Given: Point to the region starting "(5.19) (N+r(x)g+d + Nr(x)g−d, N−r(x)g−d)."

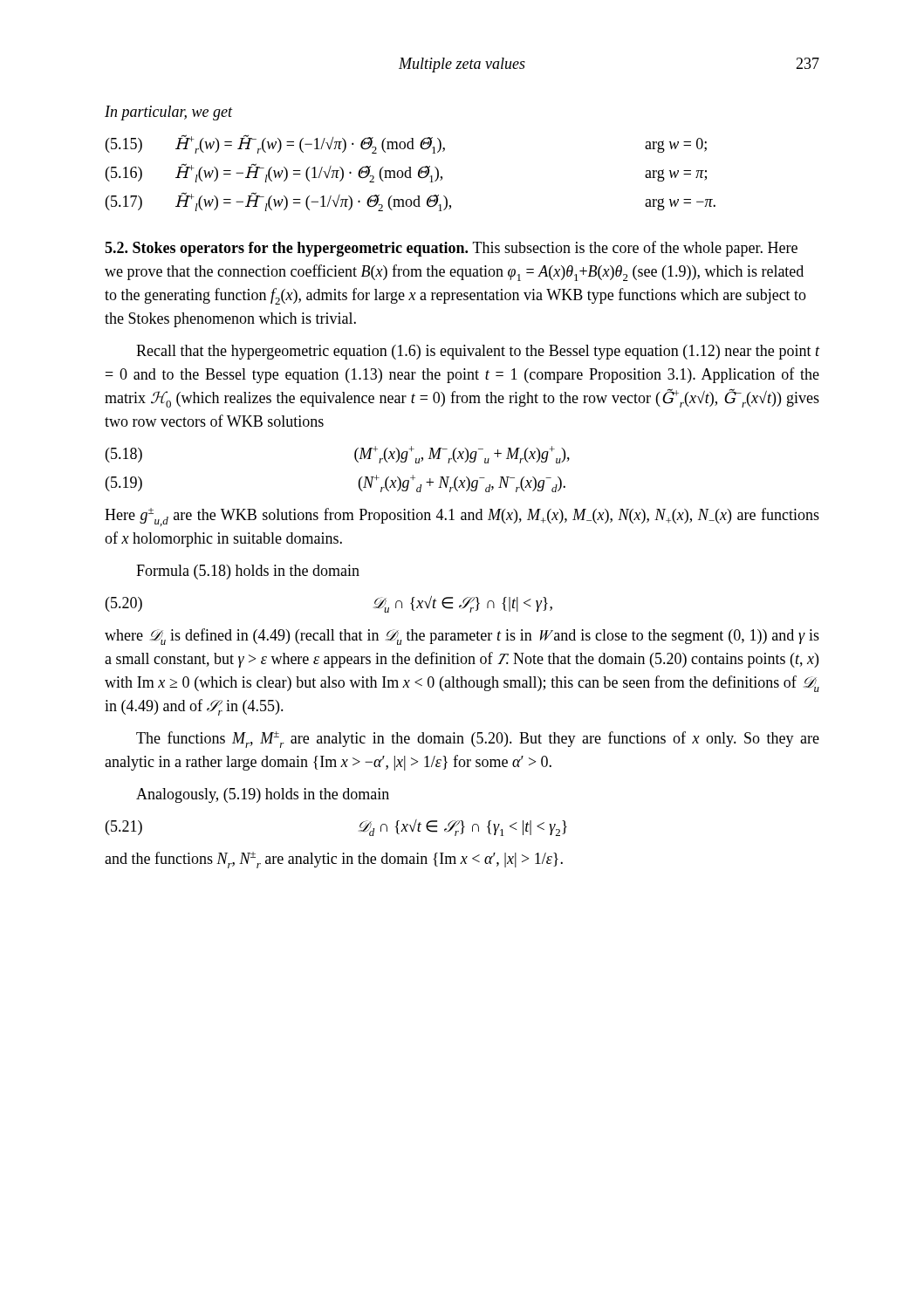Looking at the screenshot, I should point(427,483).
